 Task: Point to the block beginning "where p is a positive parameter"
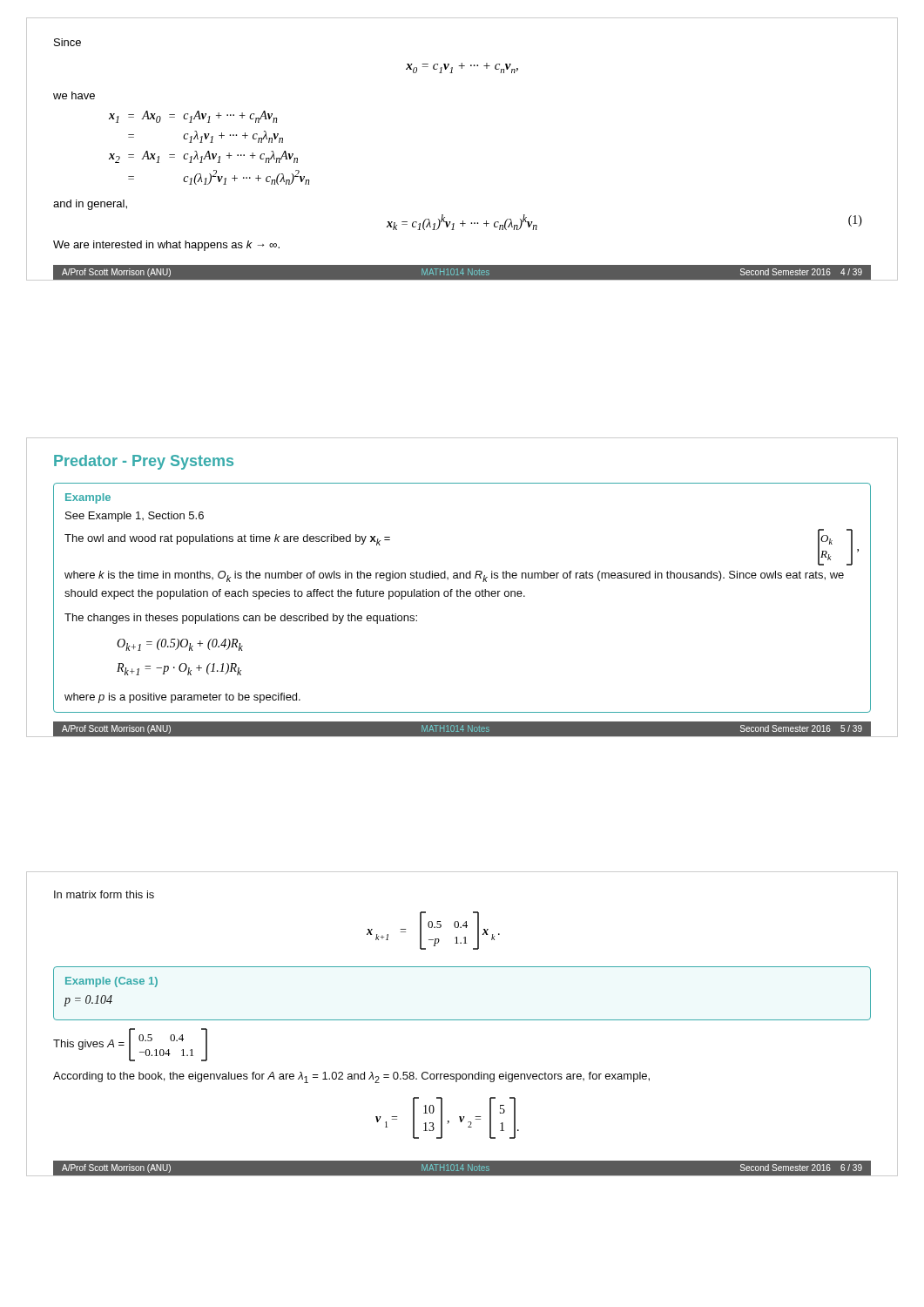click(183, 697)
